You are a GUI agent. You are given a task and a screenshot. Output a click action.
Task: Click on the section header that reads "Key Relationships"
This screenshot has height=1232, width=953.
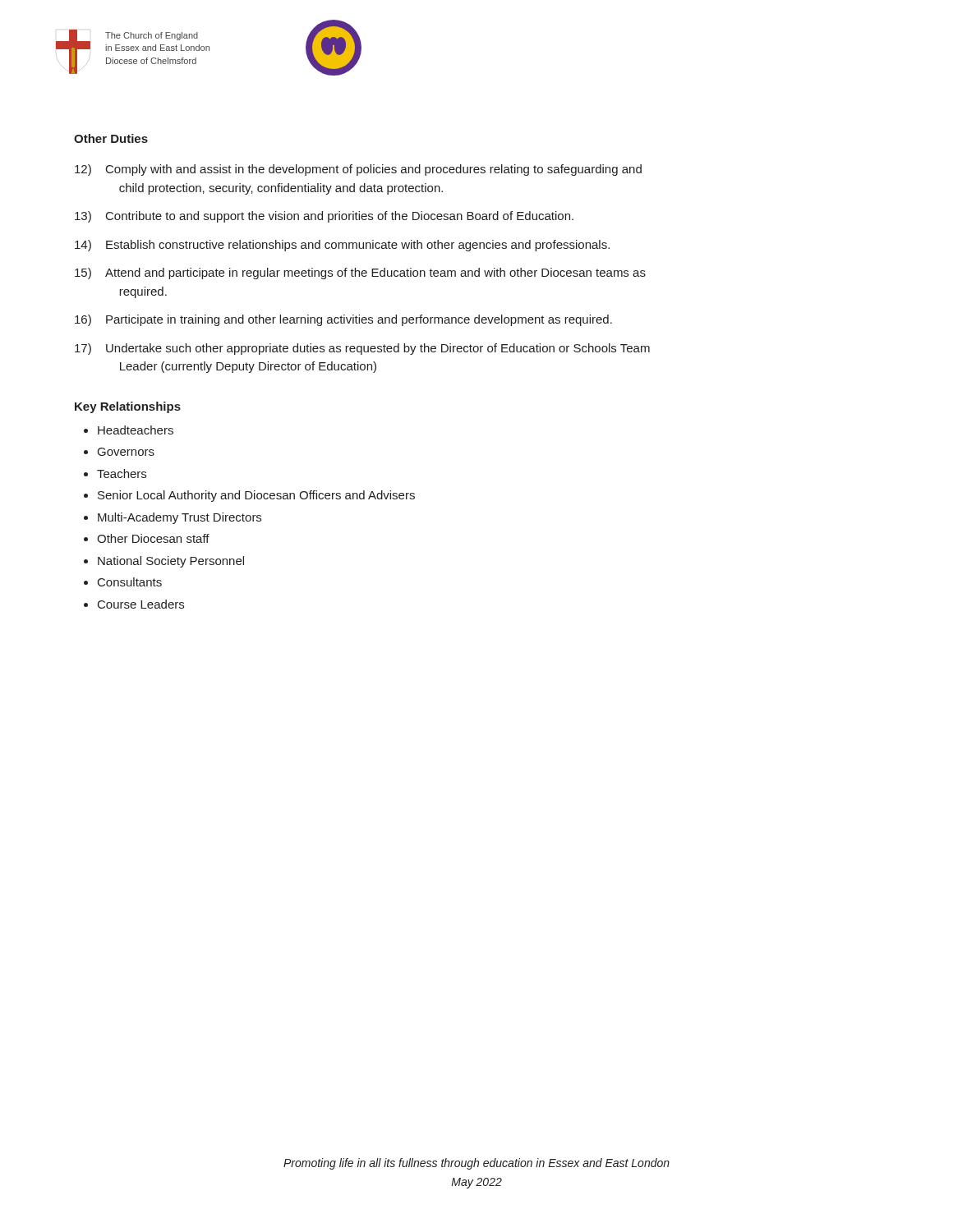pos(127,406)
